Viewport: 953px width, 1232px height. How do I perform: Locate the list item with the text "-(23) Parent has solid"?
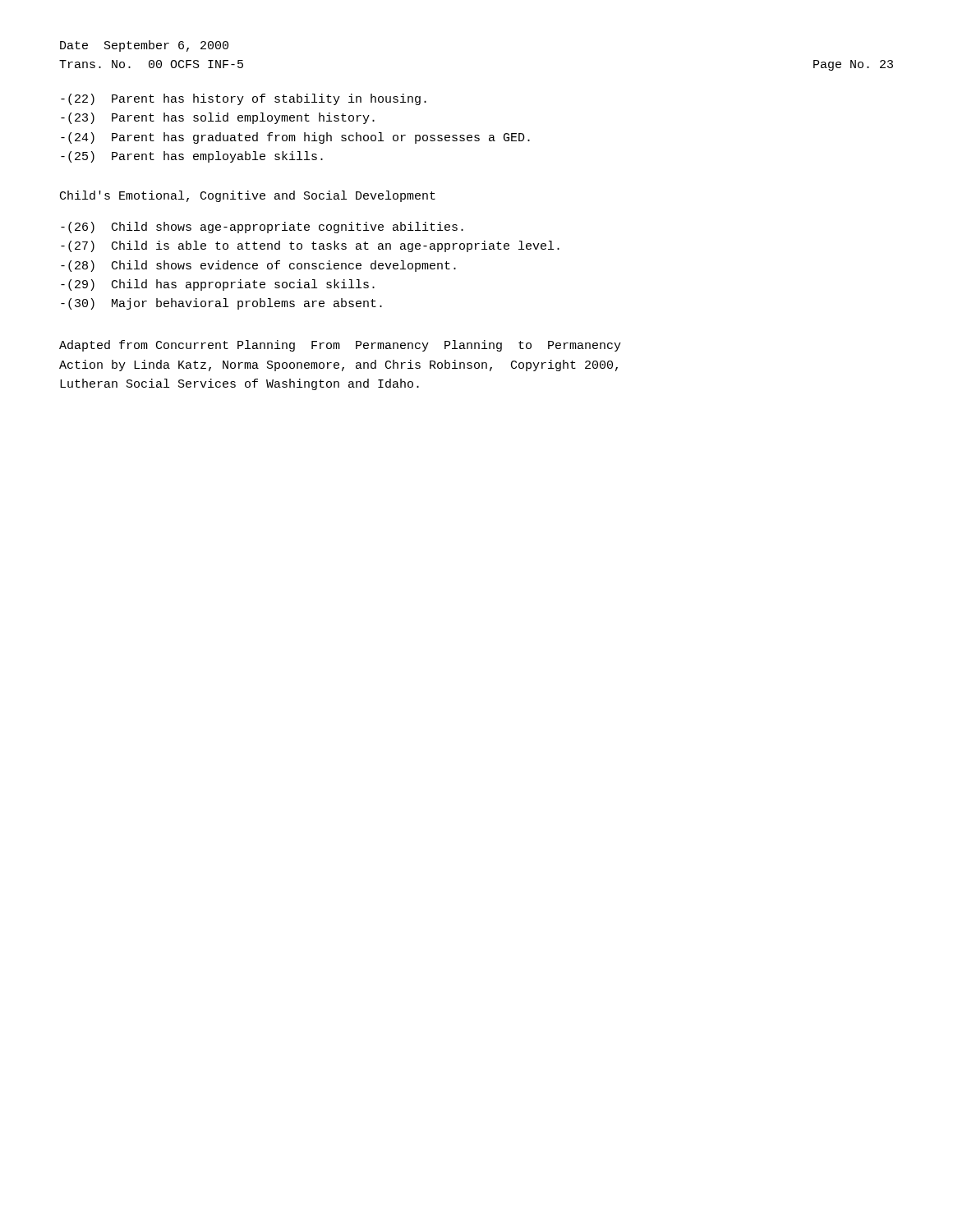click(x=218, y=119)
